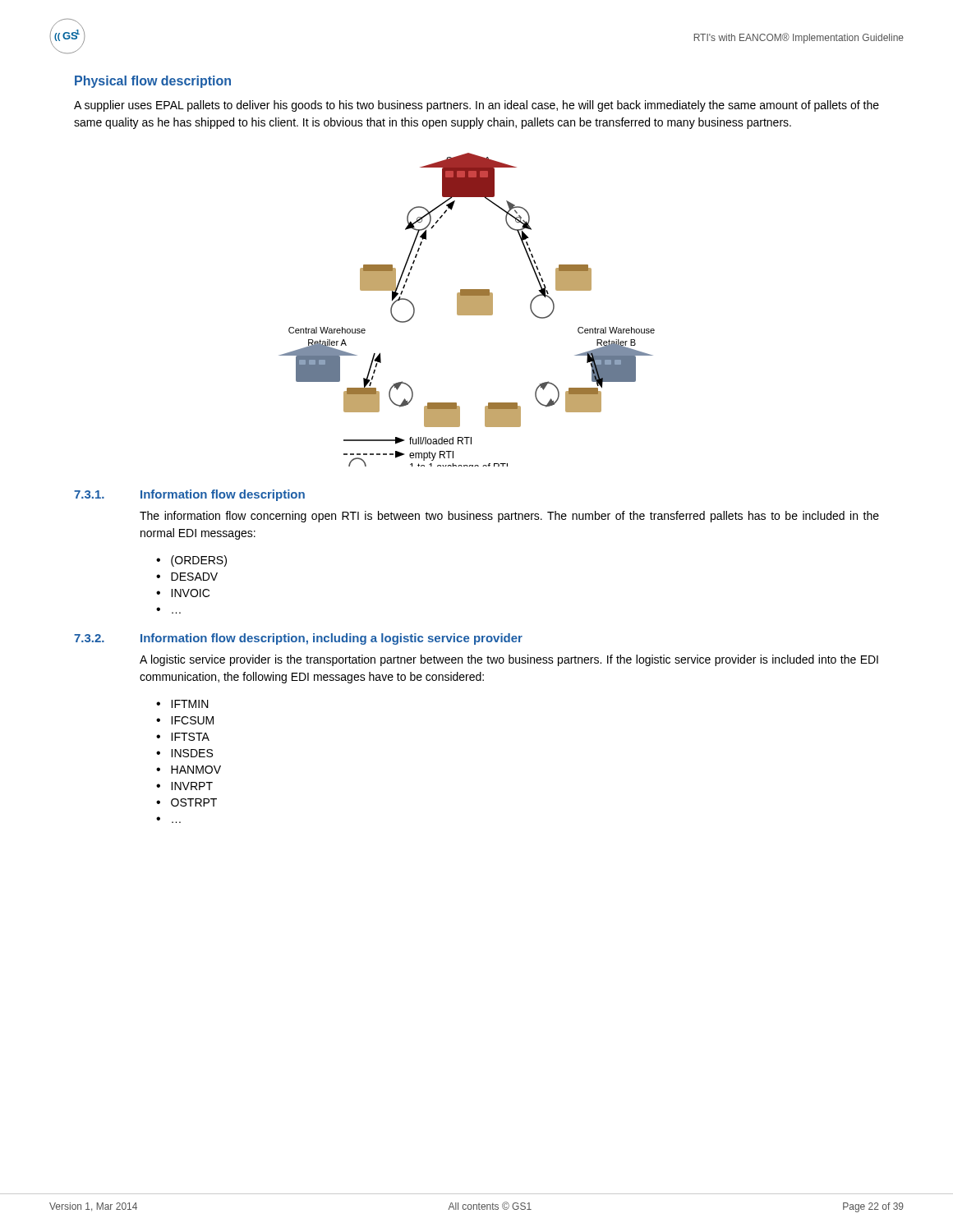Locate the section header that opens with "Information flow description, including"

coord(331,638)
